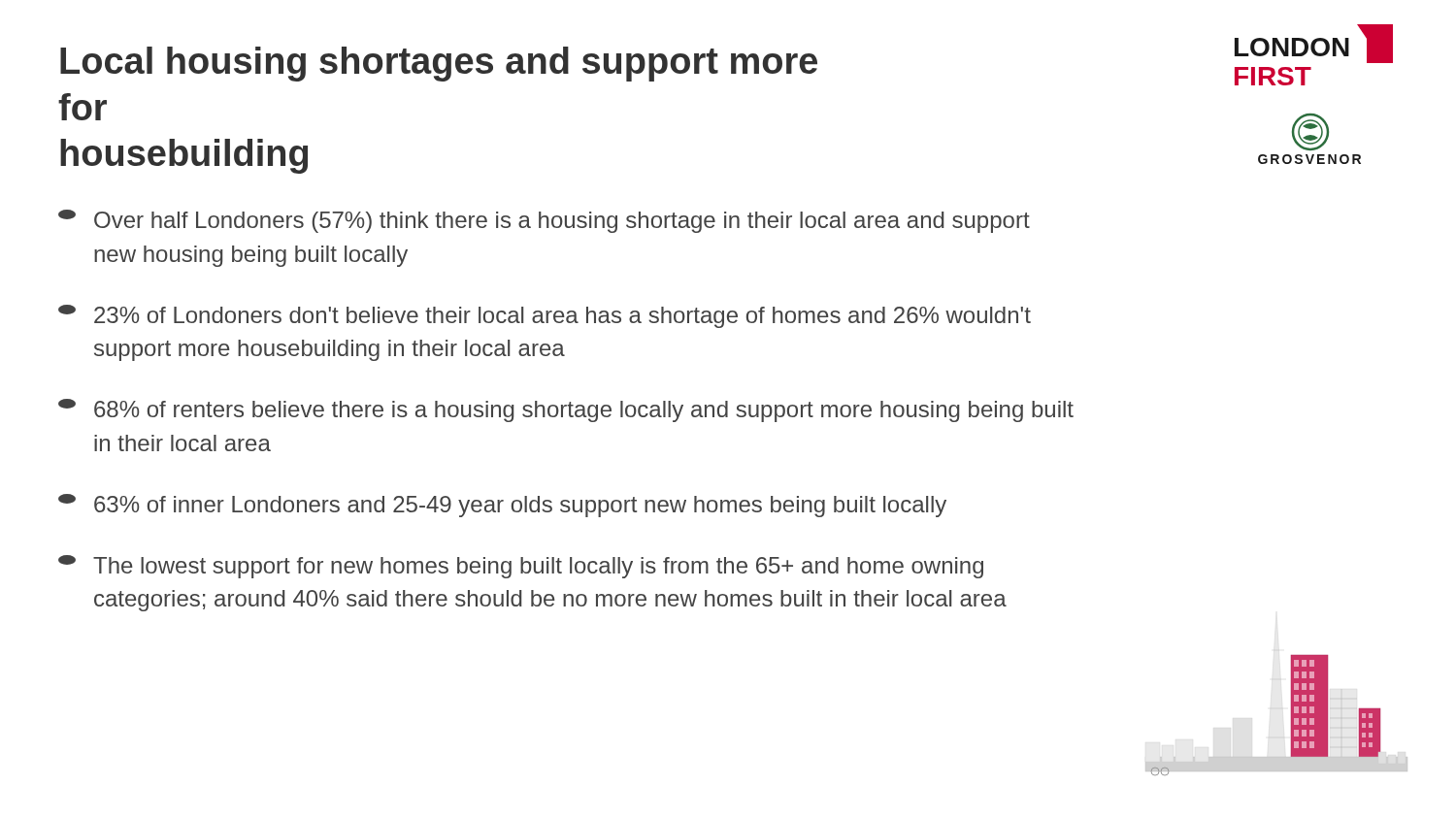Image resolution: width=1456 pixels, height=819 pixels.
Task: Locate the block starting "63% of inner Londoners and 25-49 year"
Action: coord(502,505)
